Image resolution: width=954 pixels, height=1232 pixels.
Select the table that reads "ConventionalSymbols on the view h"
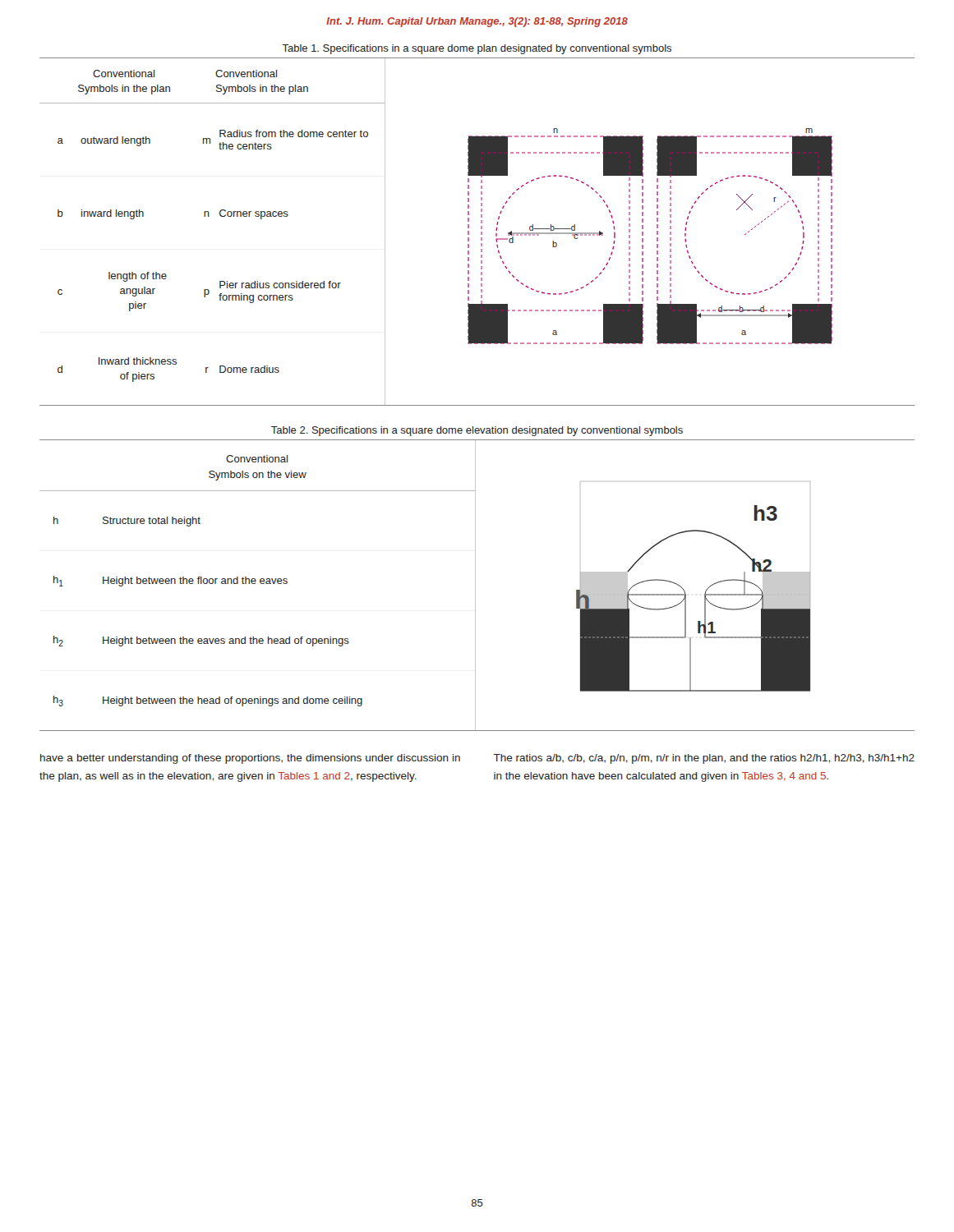coord(477,585)
